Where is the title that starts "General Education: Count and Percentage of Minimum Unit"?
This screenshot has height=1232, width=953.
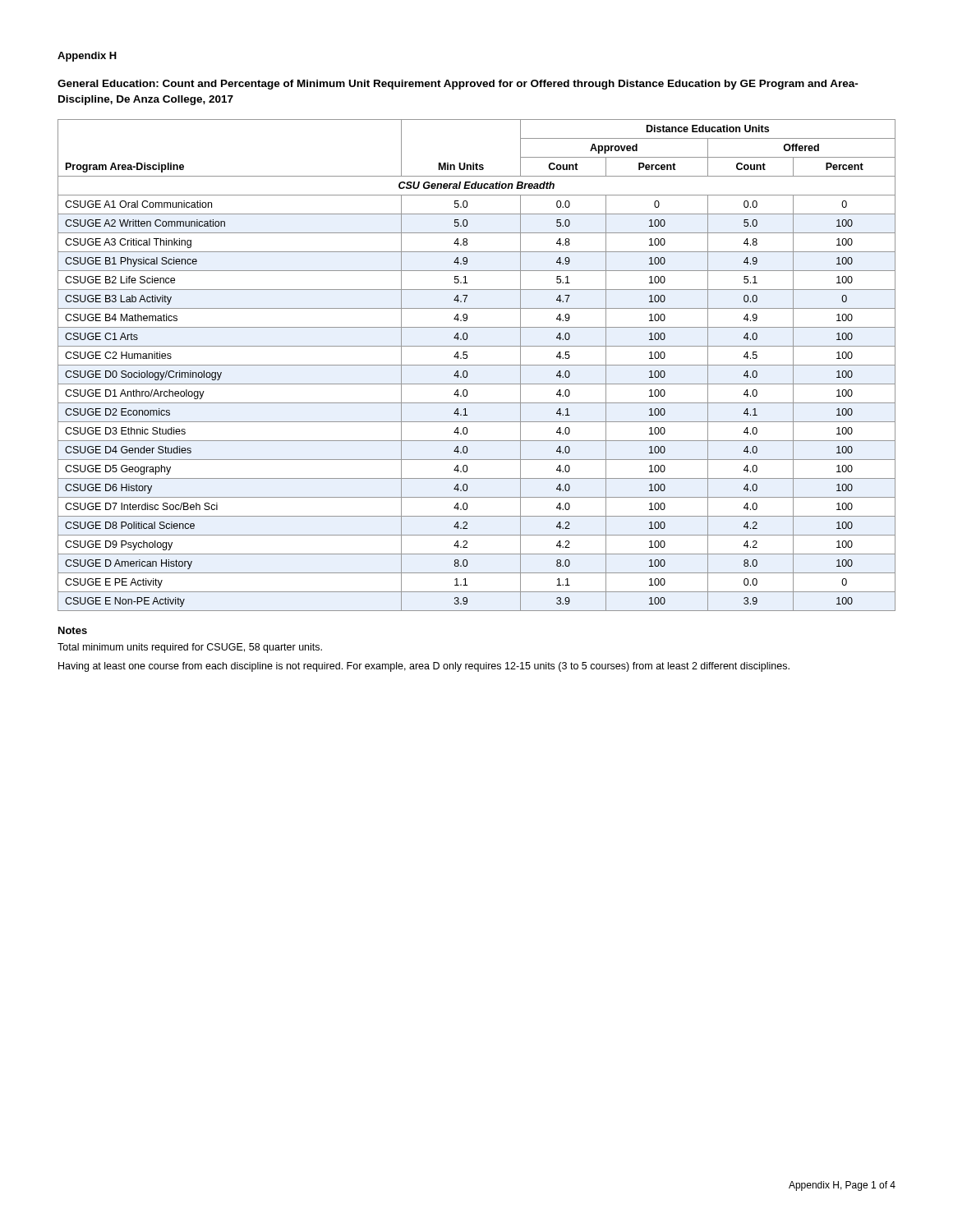coord(458,91)
